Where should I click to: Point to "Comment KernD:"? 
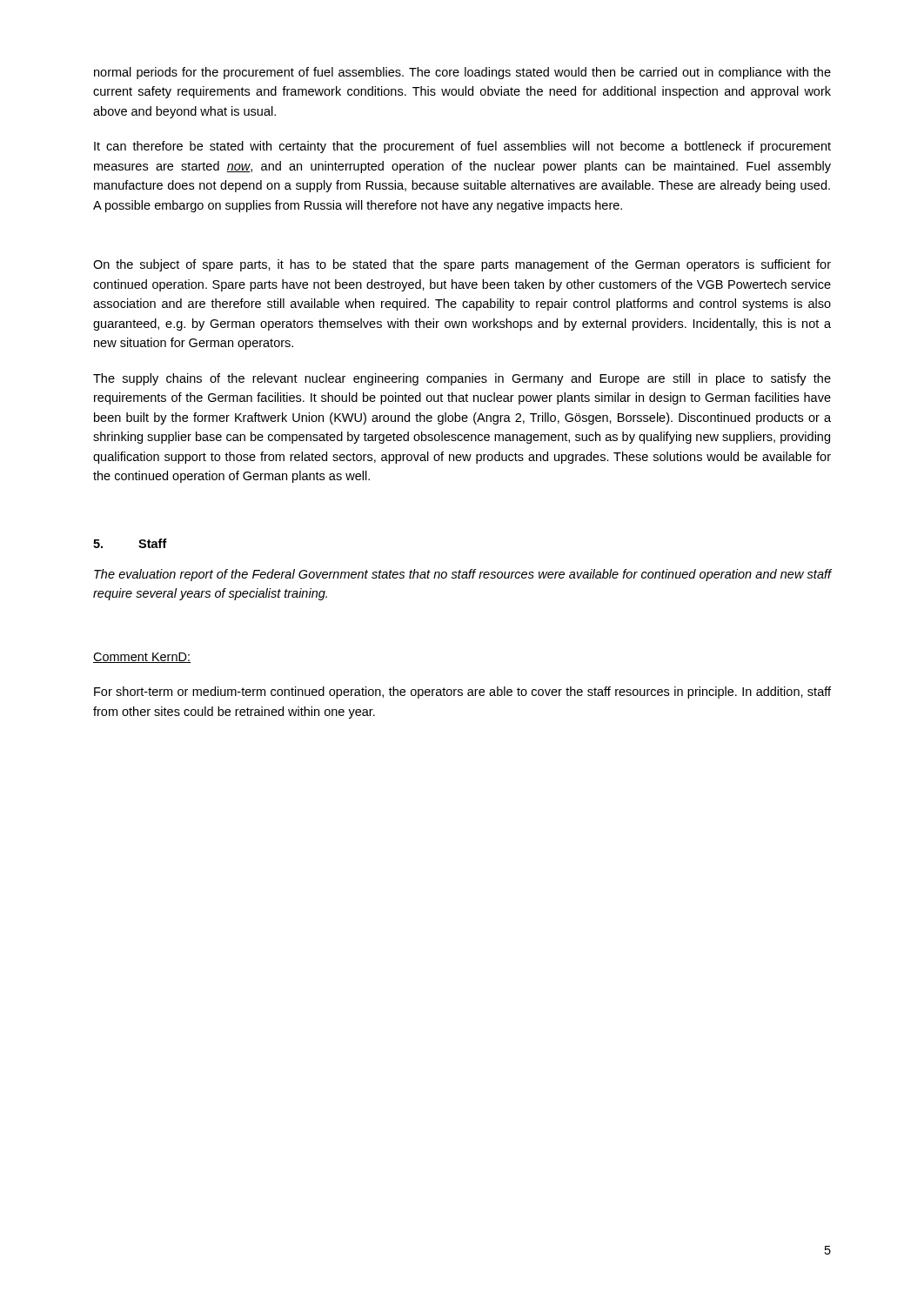[142, 657]
